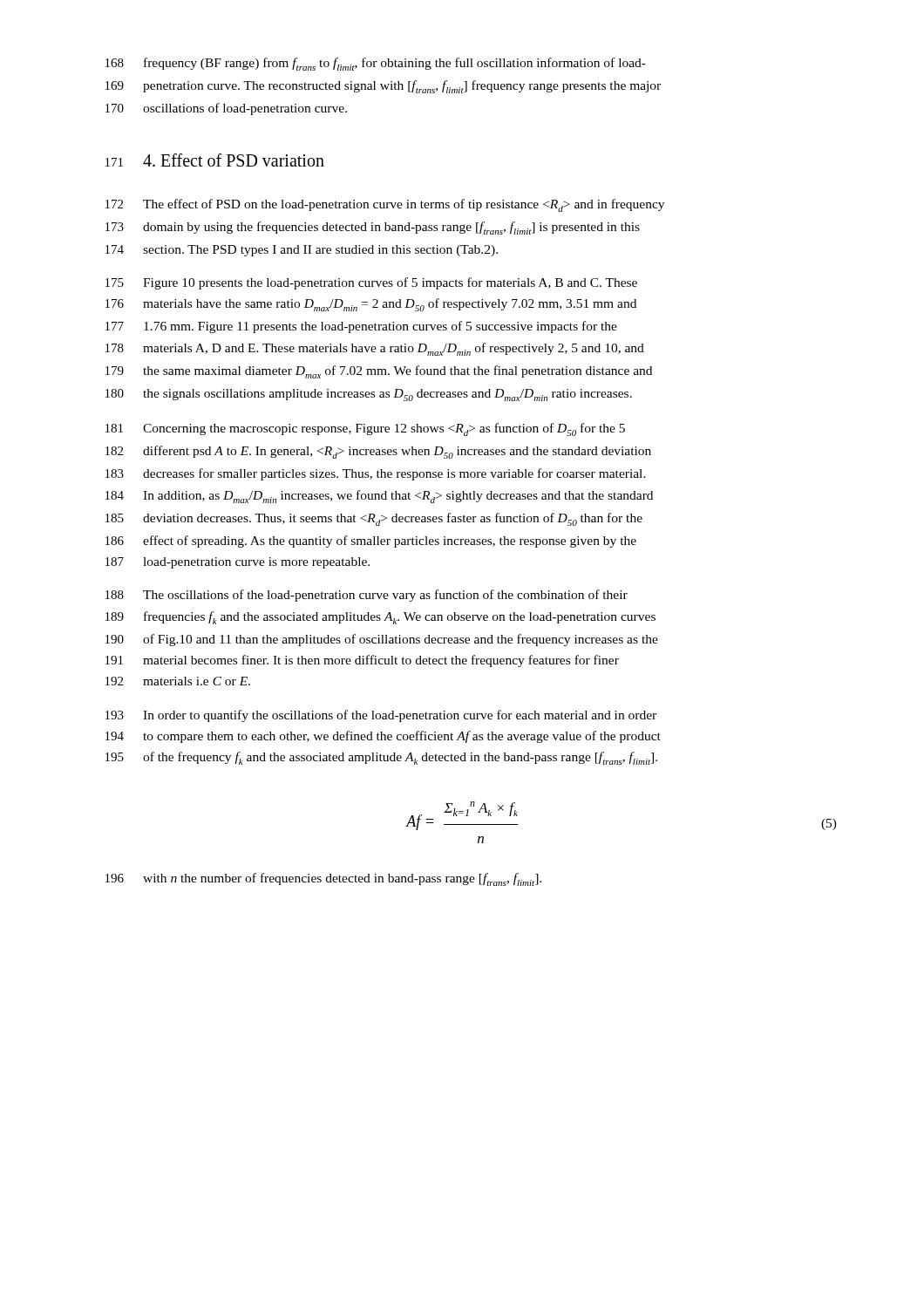
Task: Find the block on this page that starts "177 1.76 mm. Figure 11"
Action: tap(462, 327)
